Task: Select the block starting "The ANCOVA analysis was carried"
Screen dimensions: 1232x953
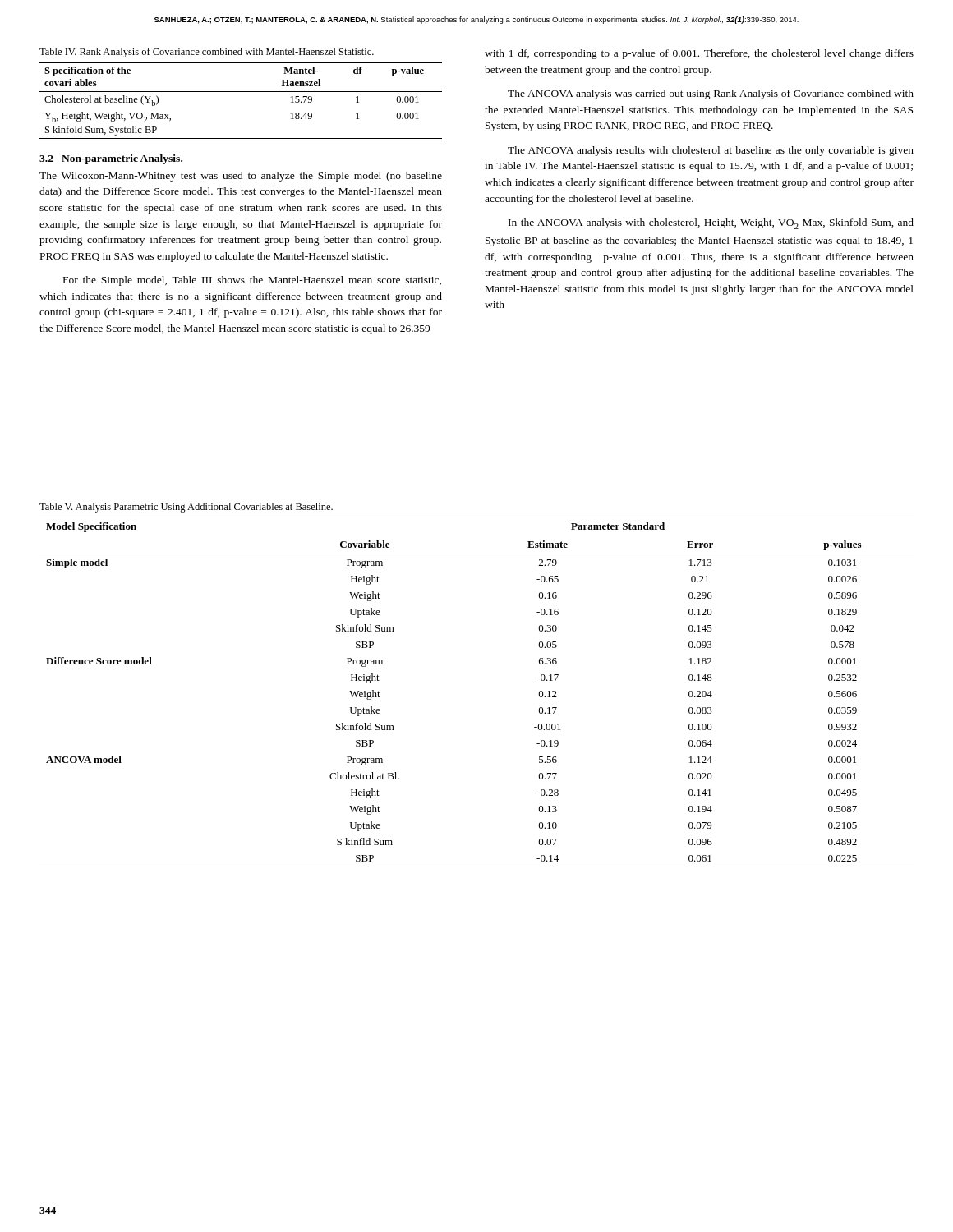Action: click(699, 109)
